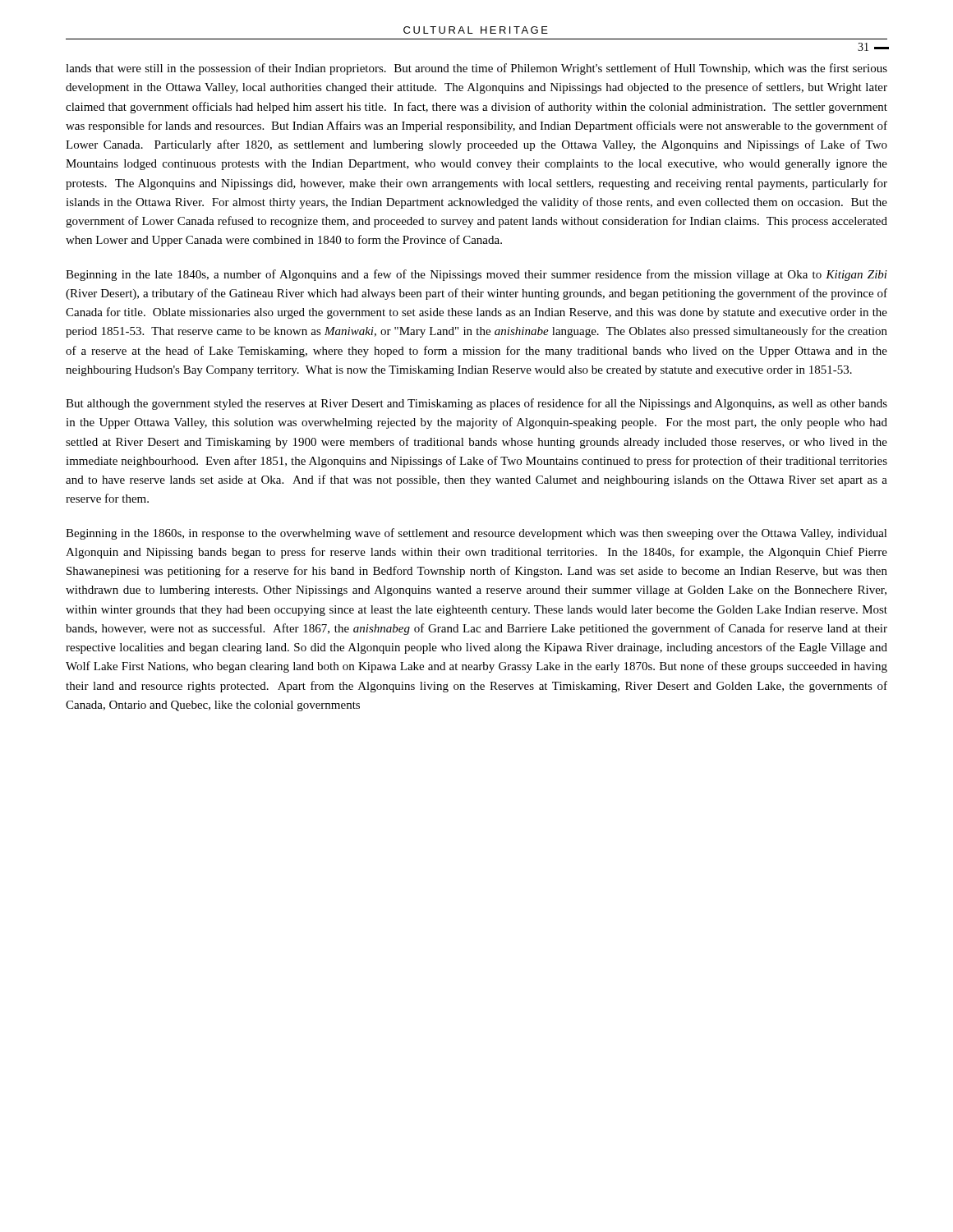953x1232 pixels.
Task: Navigate to the block starting "But although the government styled the"
Action: (476, 451)
